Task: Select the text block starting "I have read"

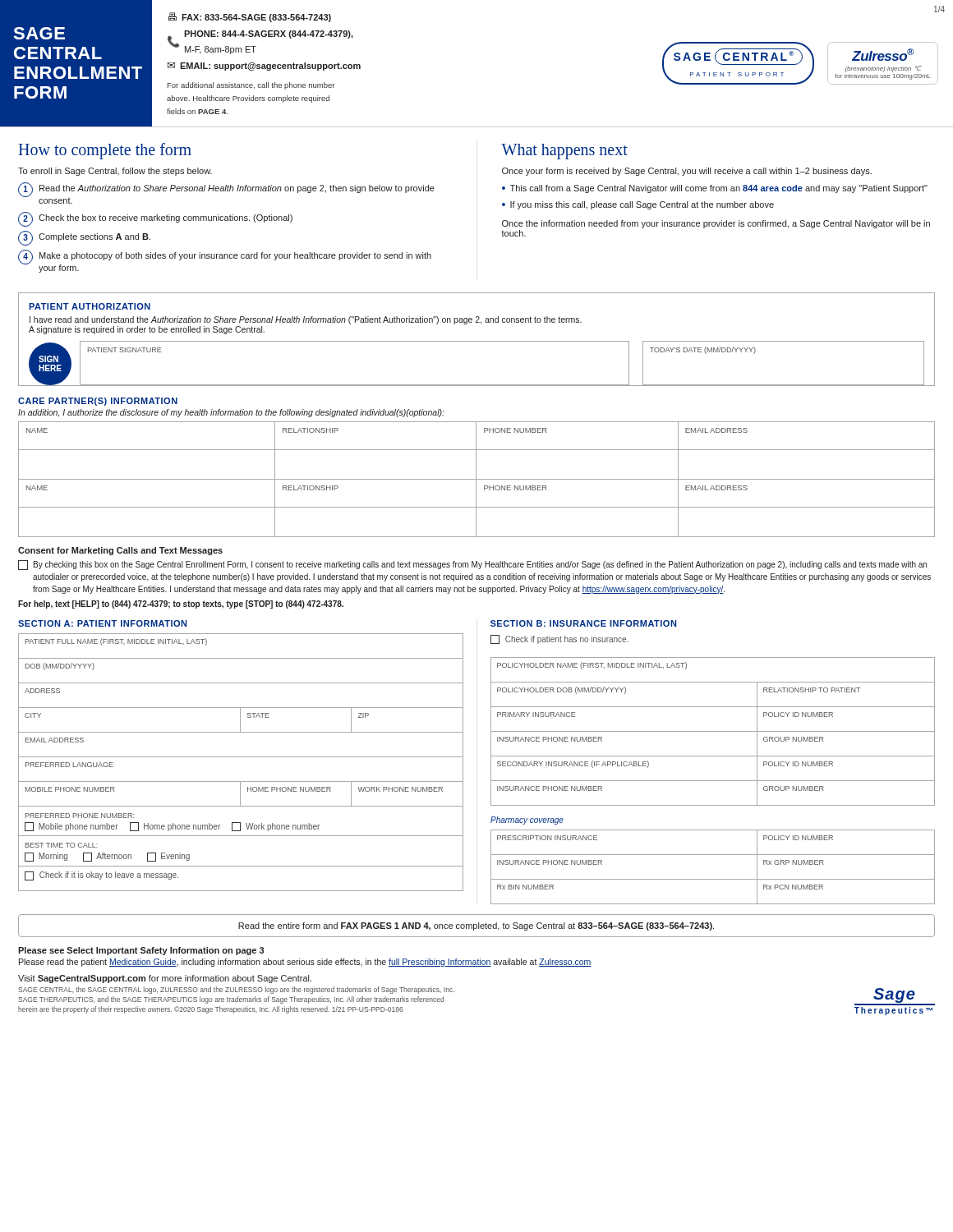Action: pyautogui.click(x=305, y=324)
